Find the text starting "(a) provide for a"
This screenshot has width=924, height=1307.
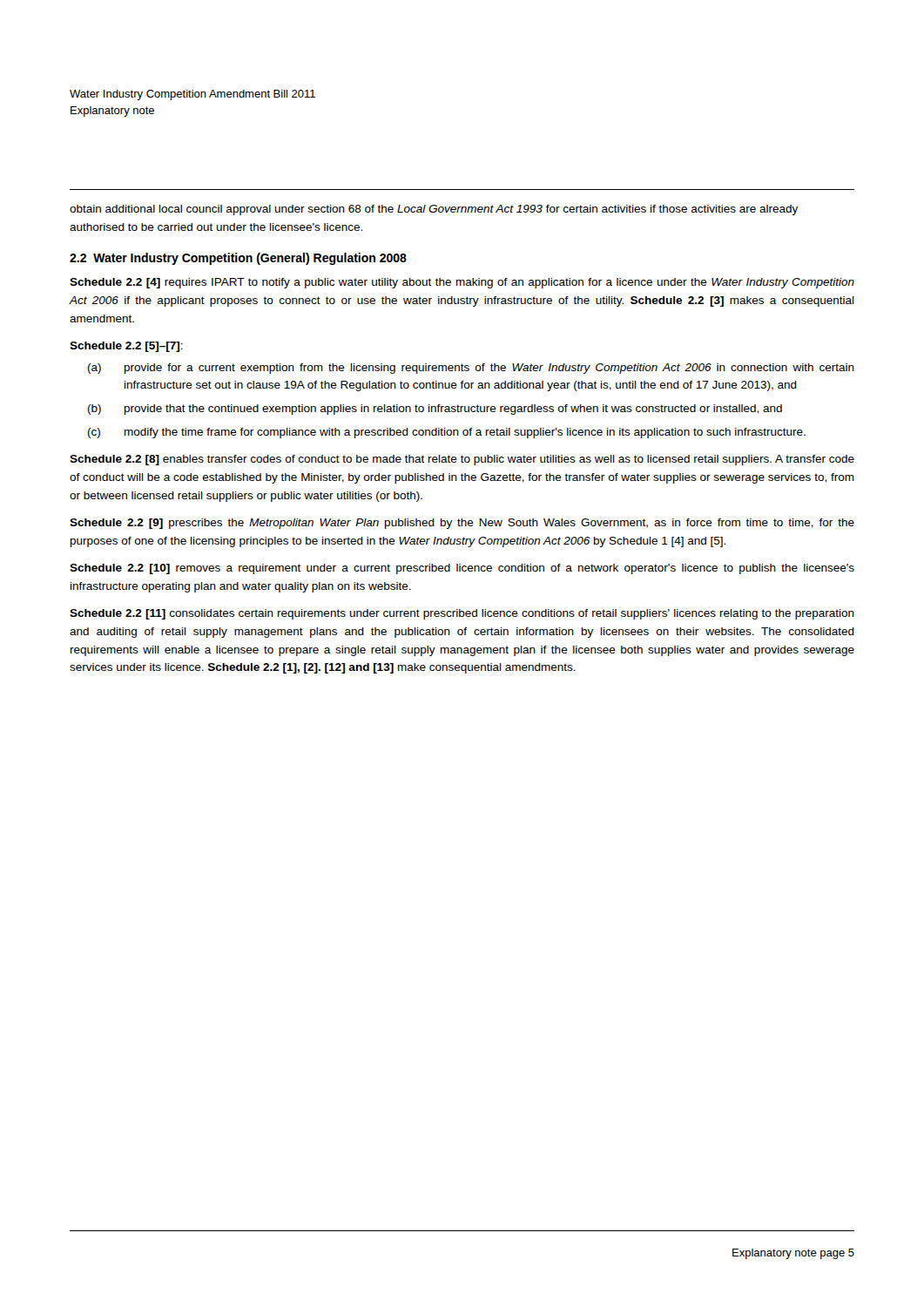[462, 377]
